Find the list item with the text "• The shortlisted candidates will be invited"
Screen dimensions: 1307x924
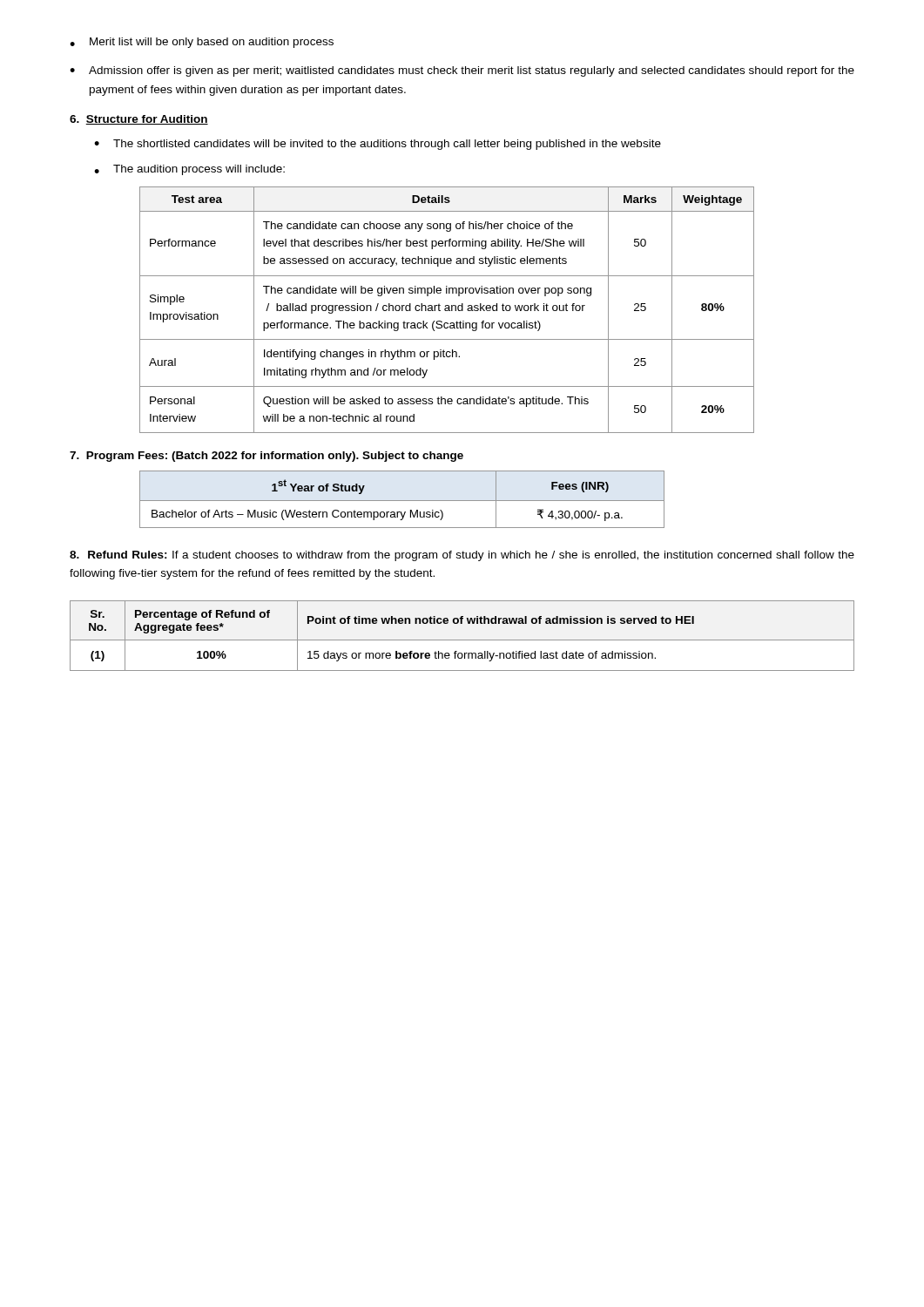(378, 144)
